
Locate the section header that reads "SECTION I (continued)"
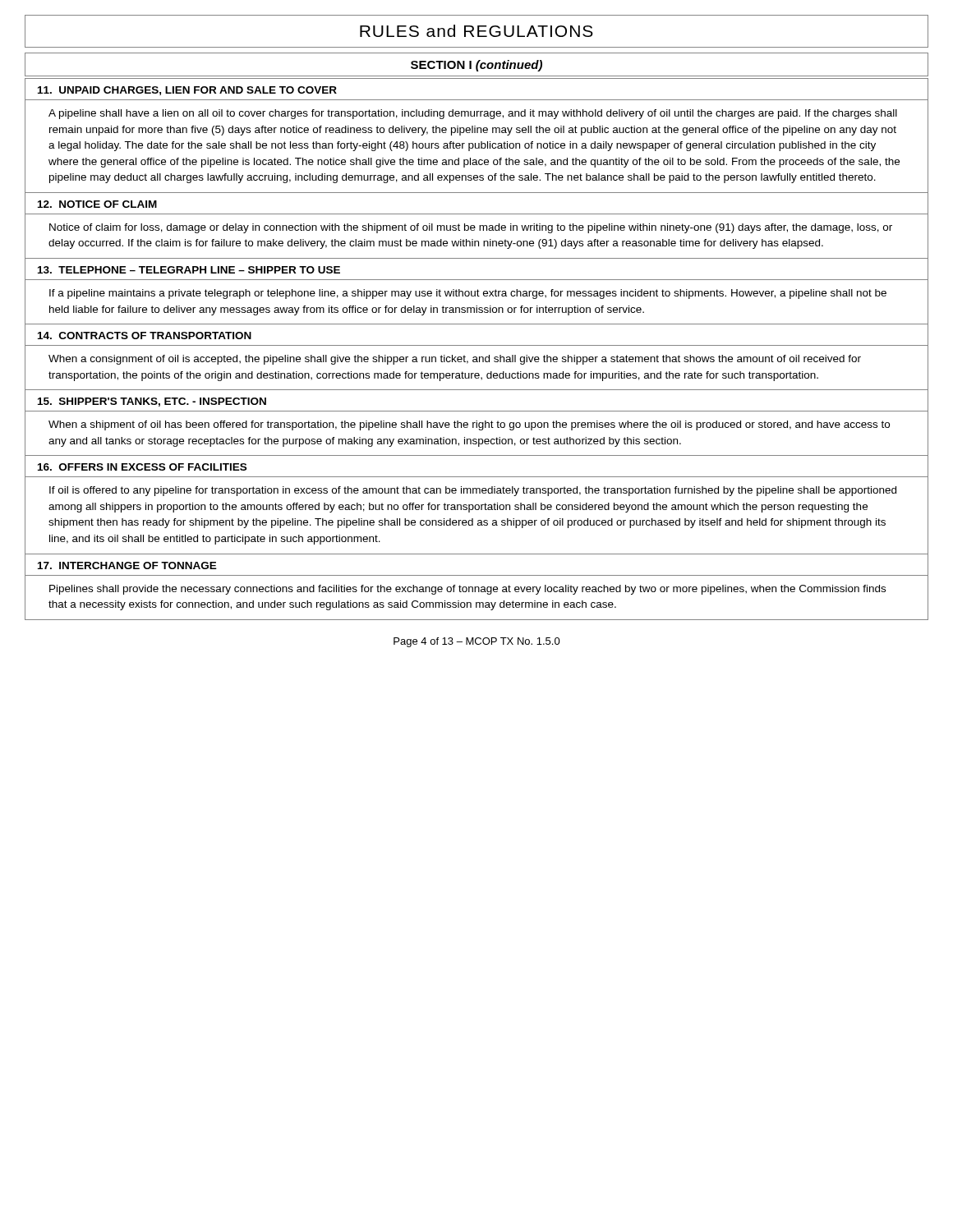pyautogui.click(x=476, y=64)
